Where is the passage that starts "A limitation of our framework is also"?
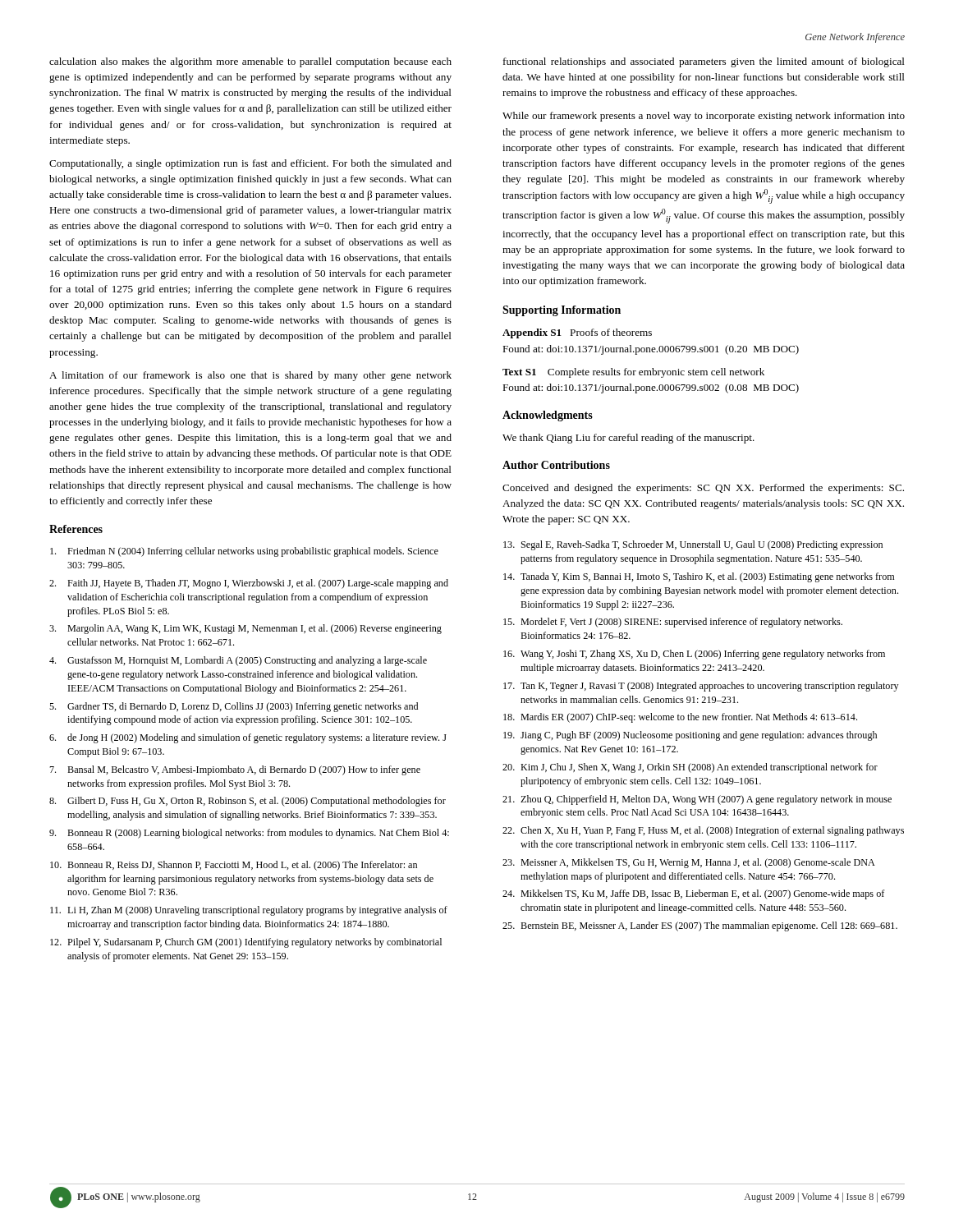 coord(250,438)
